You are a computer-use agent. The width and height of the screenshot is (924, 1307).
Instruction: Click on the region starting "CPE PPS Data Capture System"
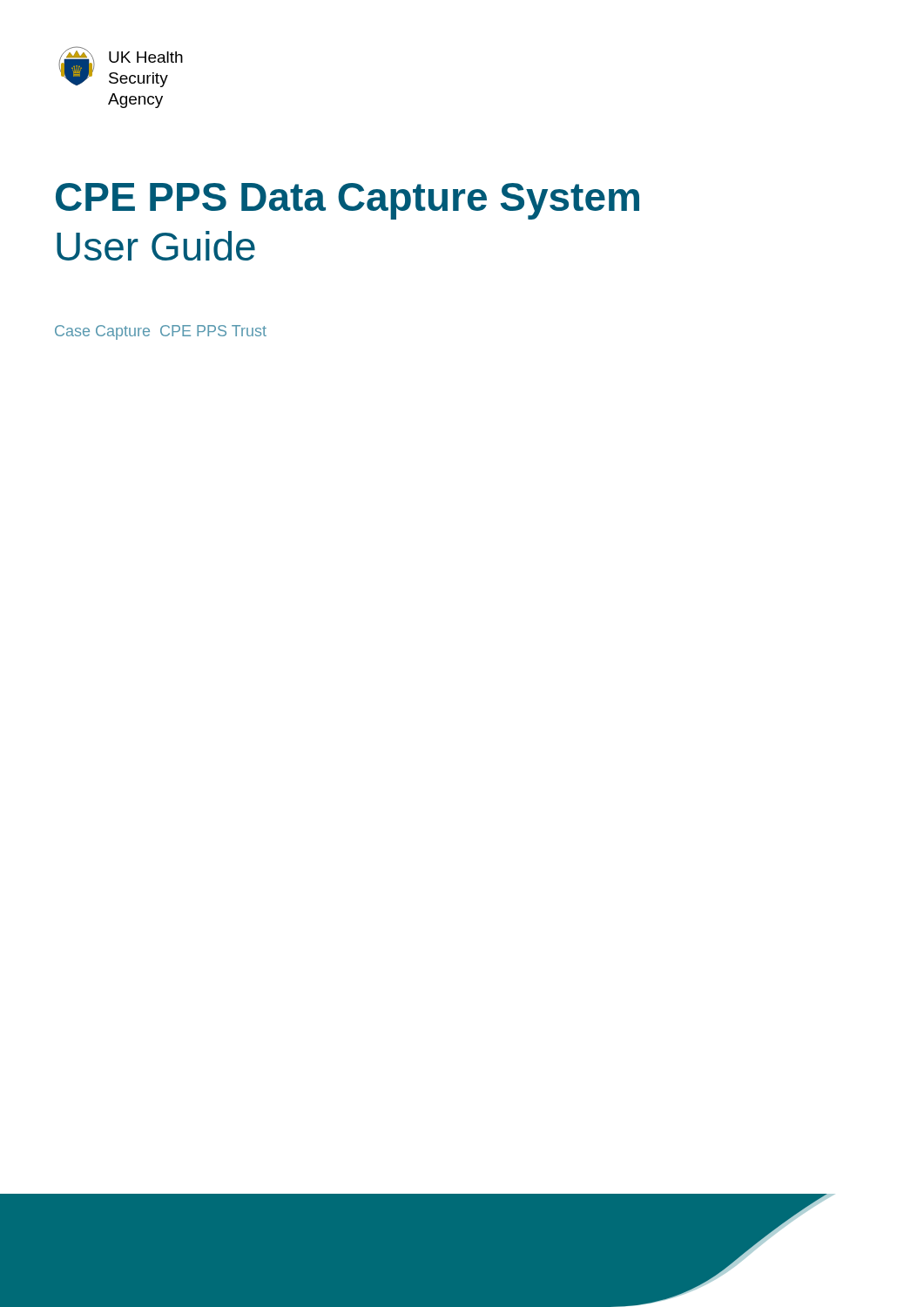(348, 222)
